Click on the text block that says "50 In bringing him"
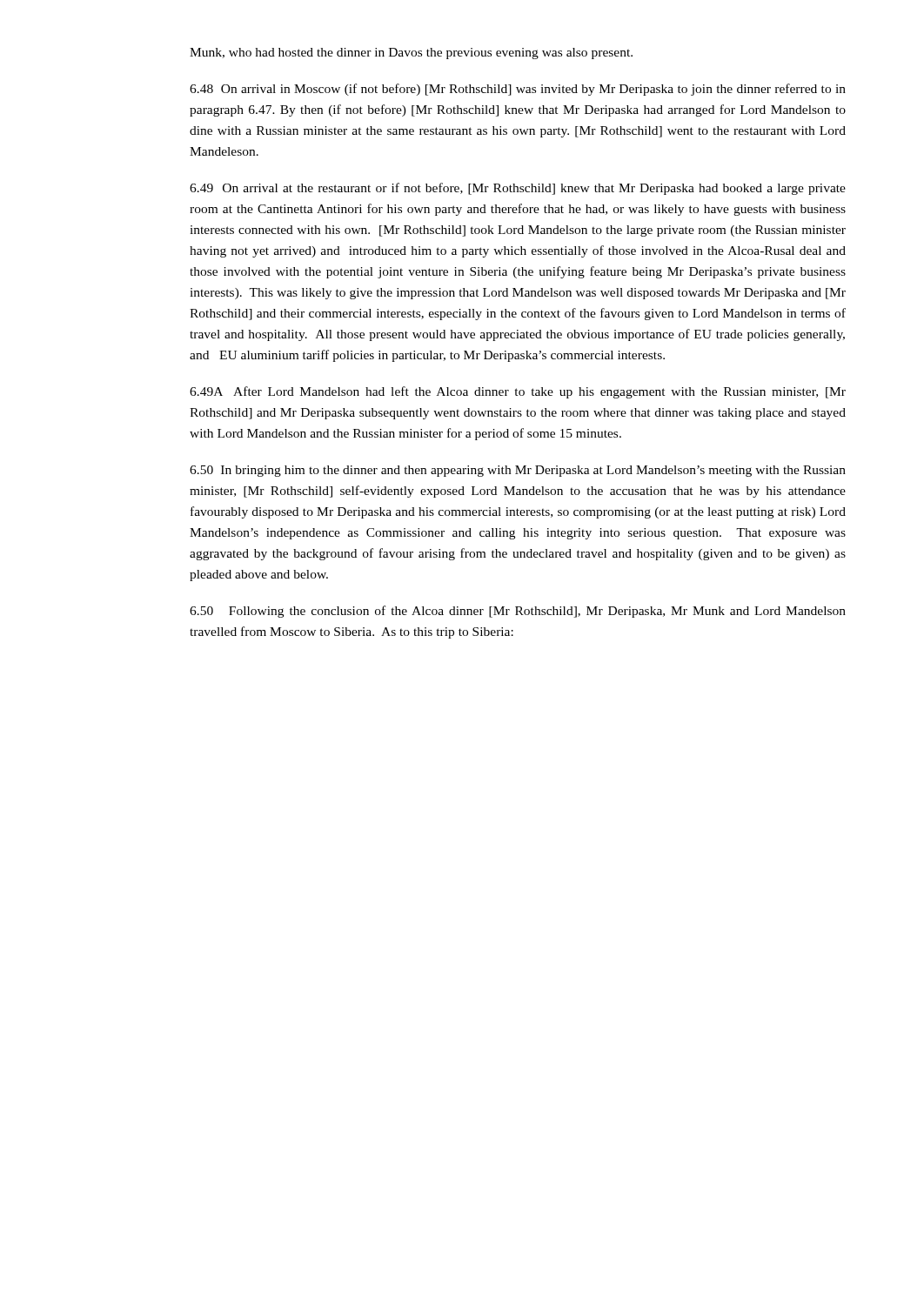 [518, 522]
